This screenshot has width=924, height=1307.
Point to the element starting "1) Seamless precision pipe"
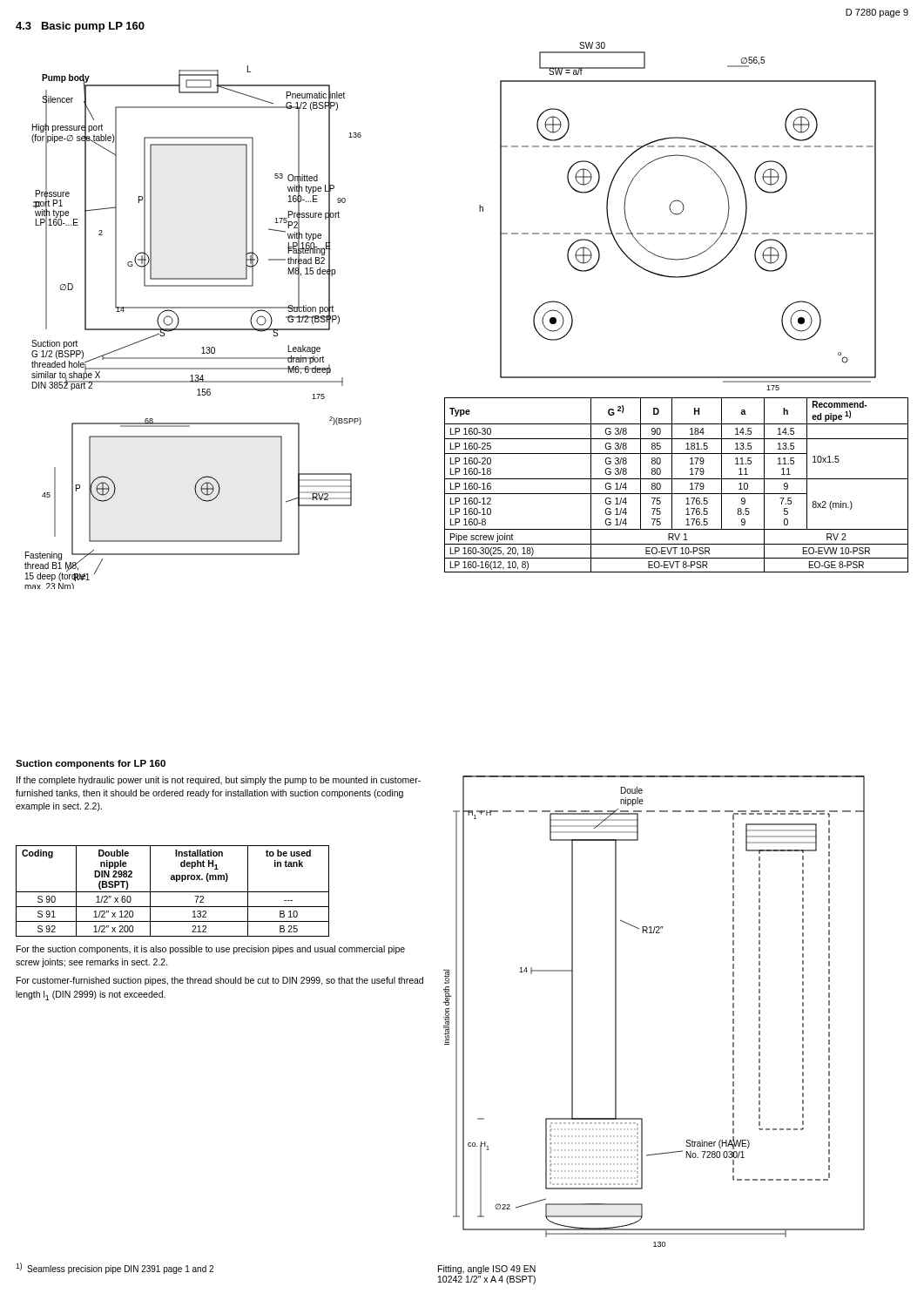(x=115, y=1268)
